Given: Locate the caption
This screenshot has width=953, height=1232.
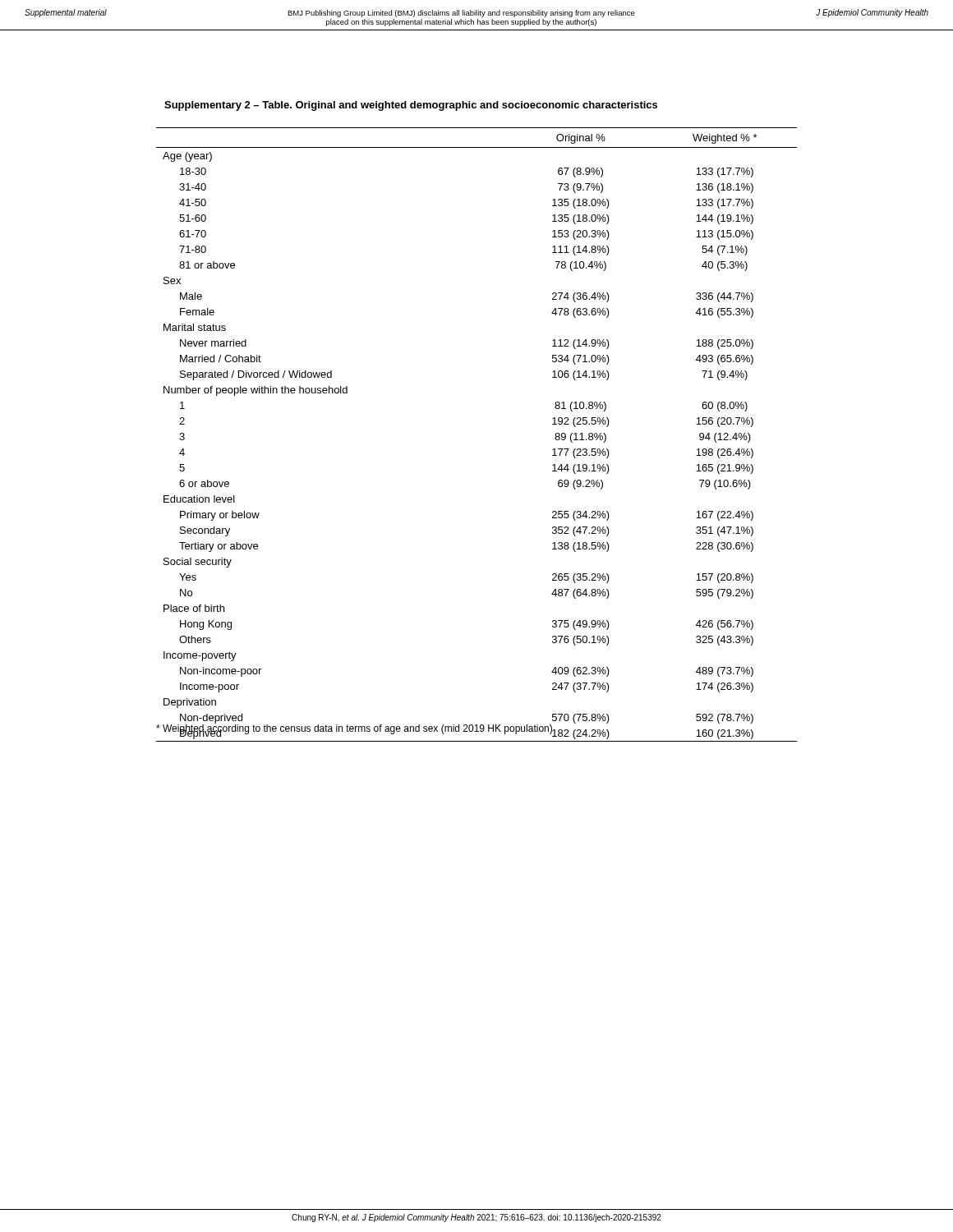Looking at the screenshot, I should 411,105.
